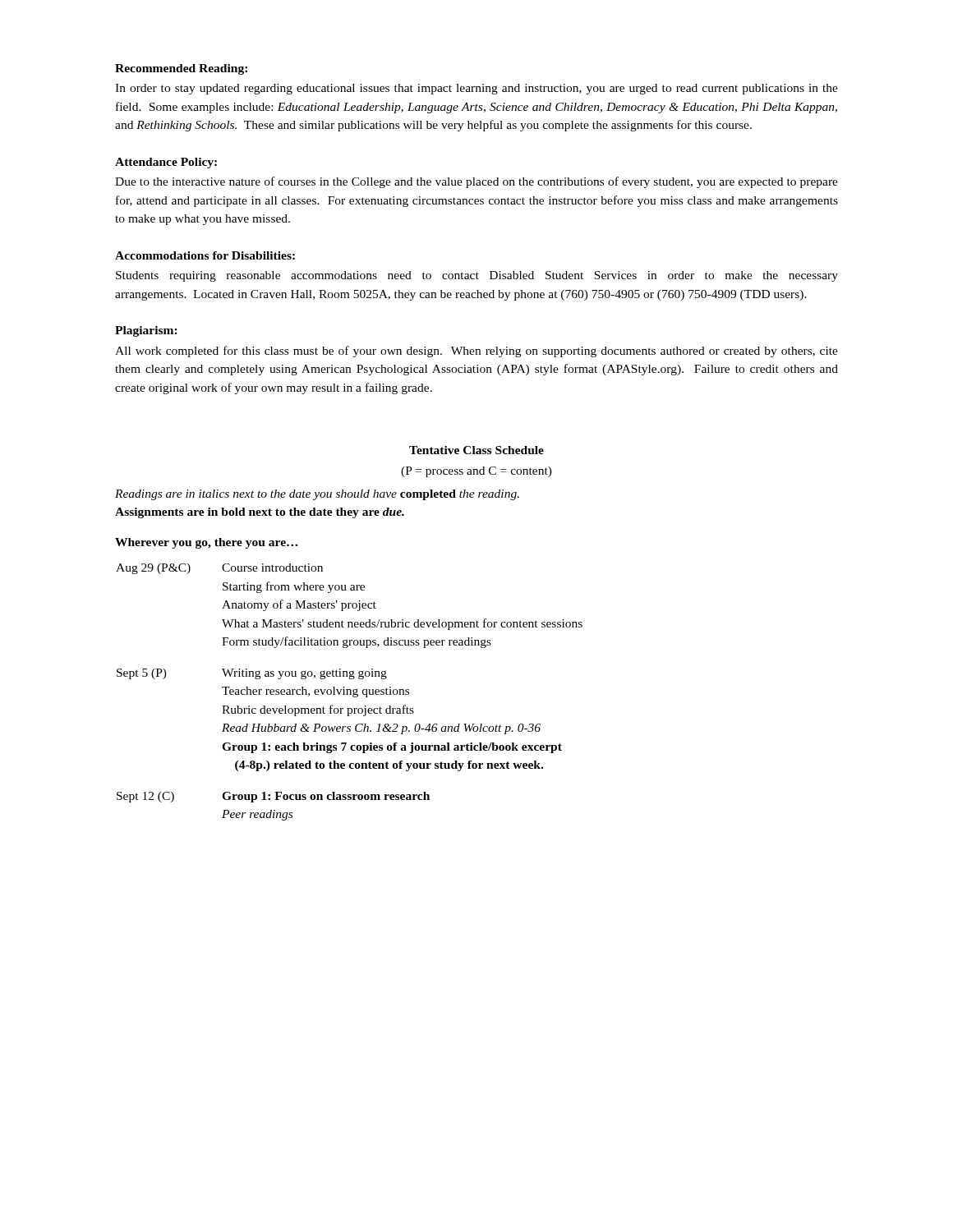
Task: Navigate to the element starting "Attendance Policy:"
Action: (x=166, y=161)
